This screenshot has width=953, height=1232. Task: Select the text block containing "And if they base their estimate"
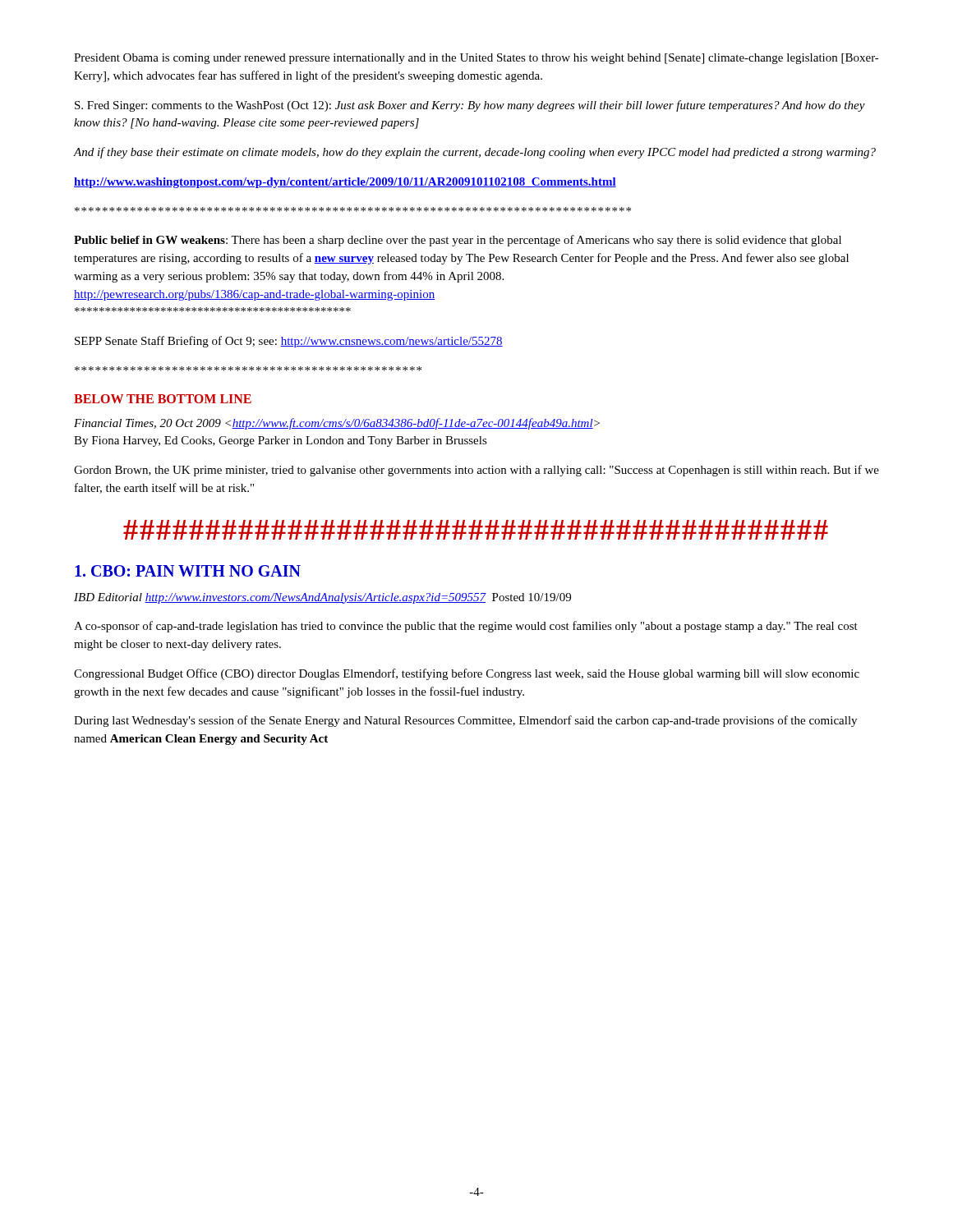pos(475,152)
